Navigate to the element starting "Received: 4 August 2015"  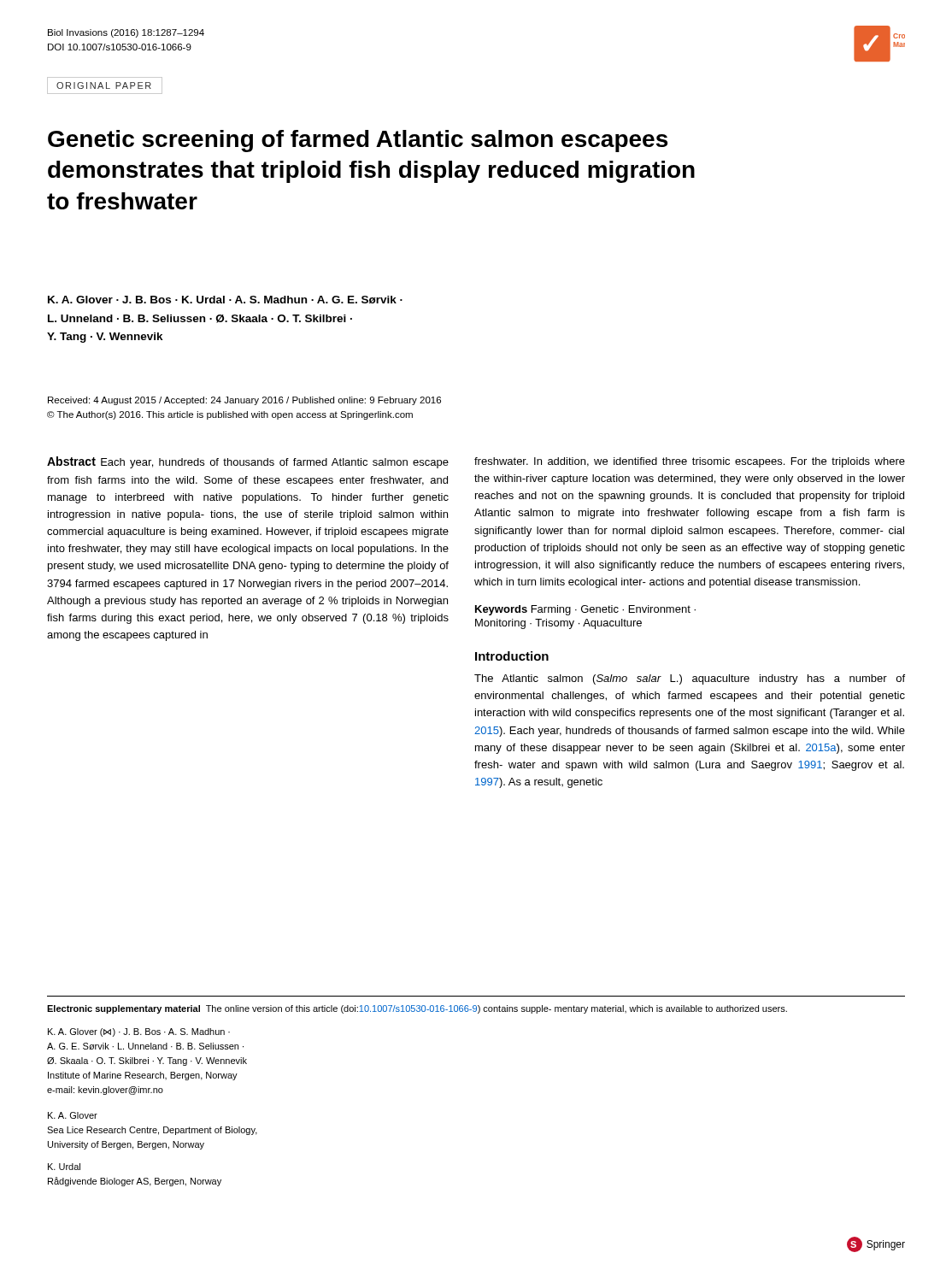pos(244,407)
